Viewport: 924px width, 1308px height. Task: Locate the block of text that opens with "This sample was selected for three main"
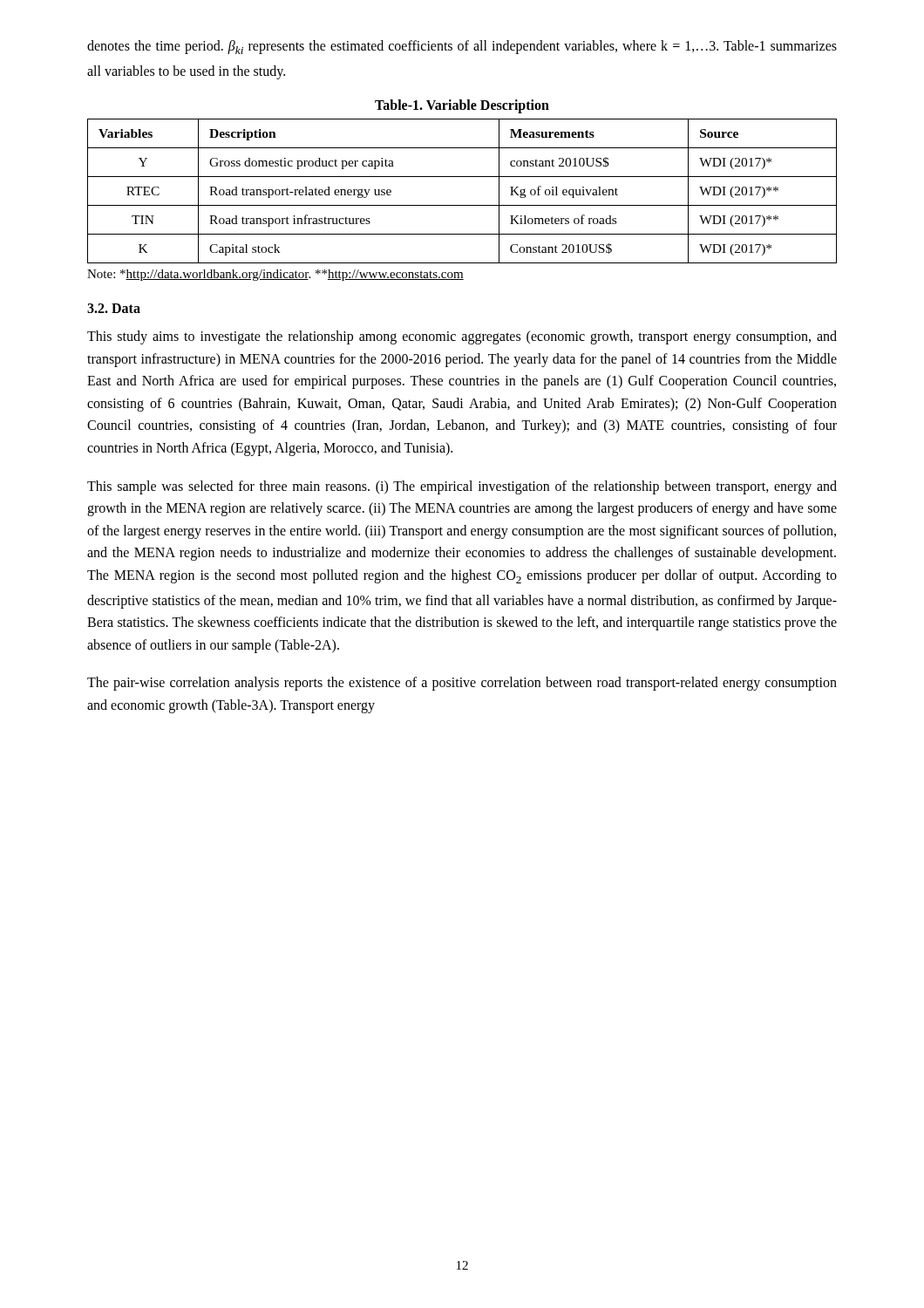click(462, 565)
